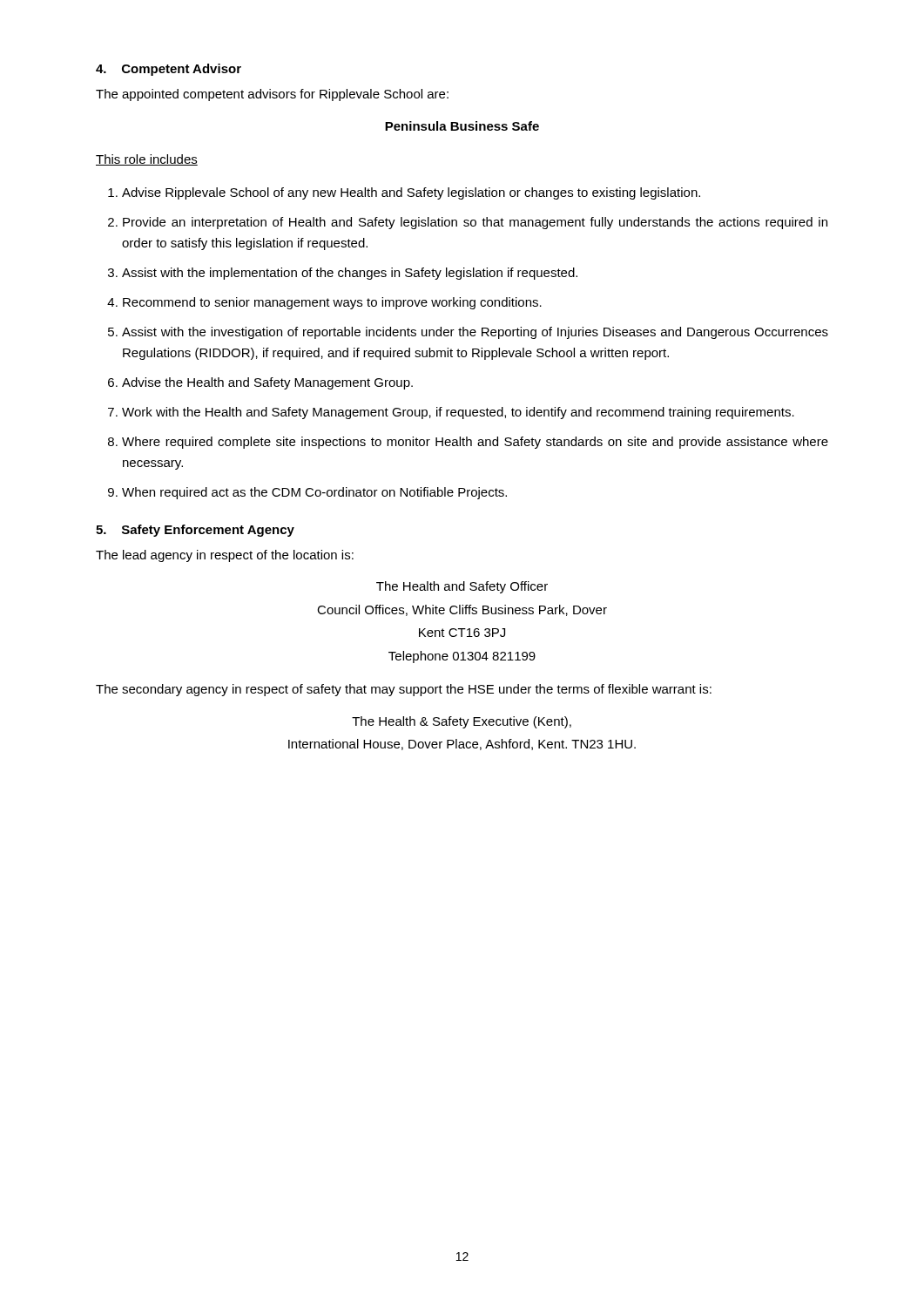Click on the list item containing "When required act as the CDM Co-ordinator"
The height and width of the screenshot is (1307, 924).
475,492
